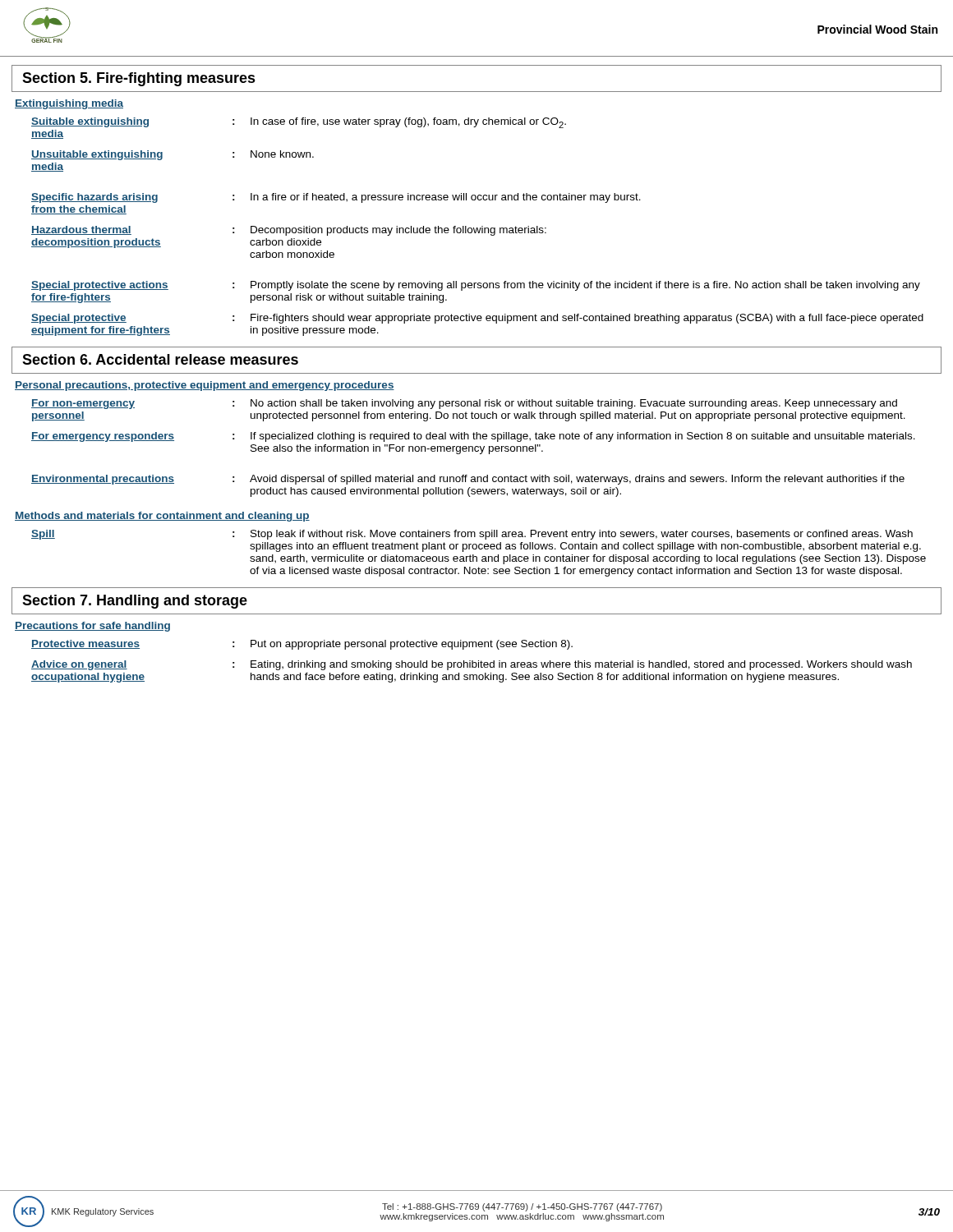Point to the text starting "Environmental precautions : Avoid dispersal of spilled"
This screenshot has width=953, height=1232.
point(476,485)
